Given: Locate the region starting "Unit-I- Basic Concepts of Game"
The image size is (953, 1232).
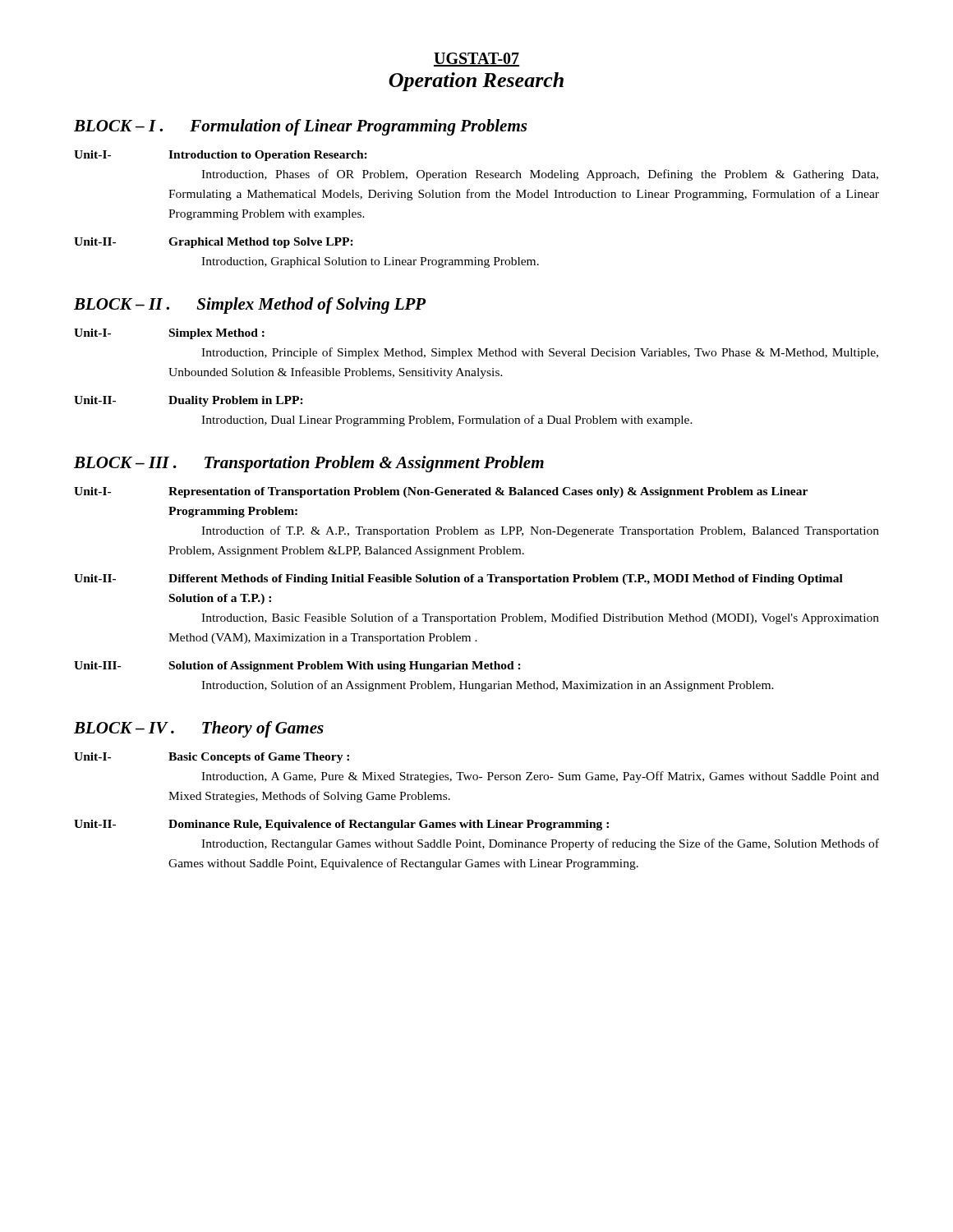Looking at the screenshot, I should [x=476, y=776].
